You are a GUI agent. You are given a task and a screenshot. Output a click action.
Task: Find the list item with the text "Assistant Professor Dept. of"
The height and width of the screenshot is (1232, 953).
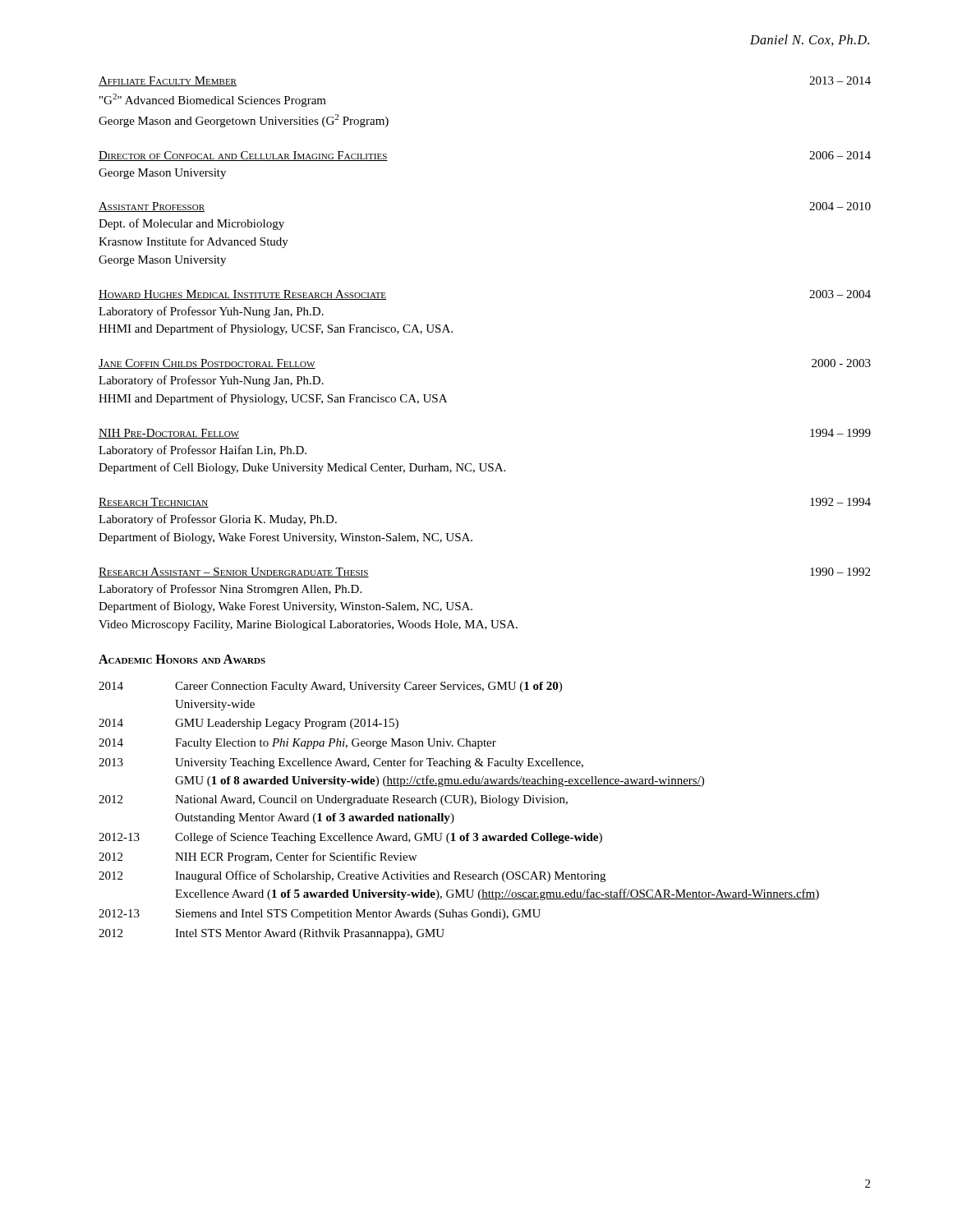pyautogui.click(x=153, y=207)
